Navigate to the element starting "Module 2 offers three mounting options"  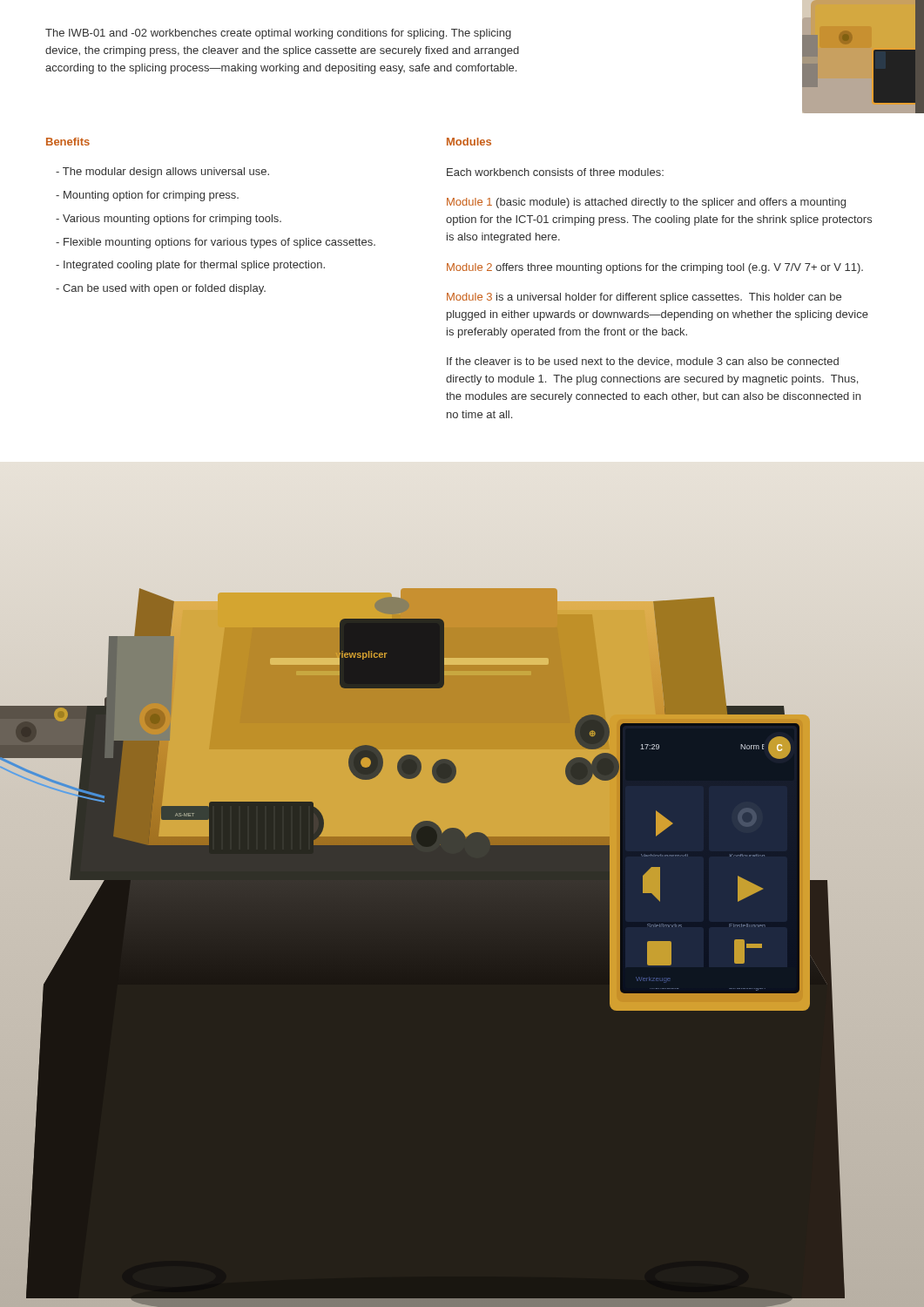pos(655,267)
